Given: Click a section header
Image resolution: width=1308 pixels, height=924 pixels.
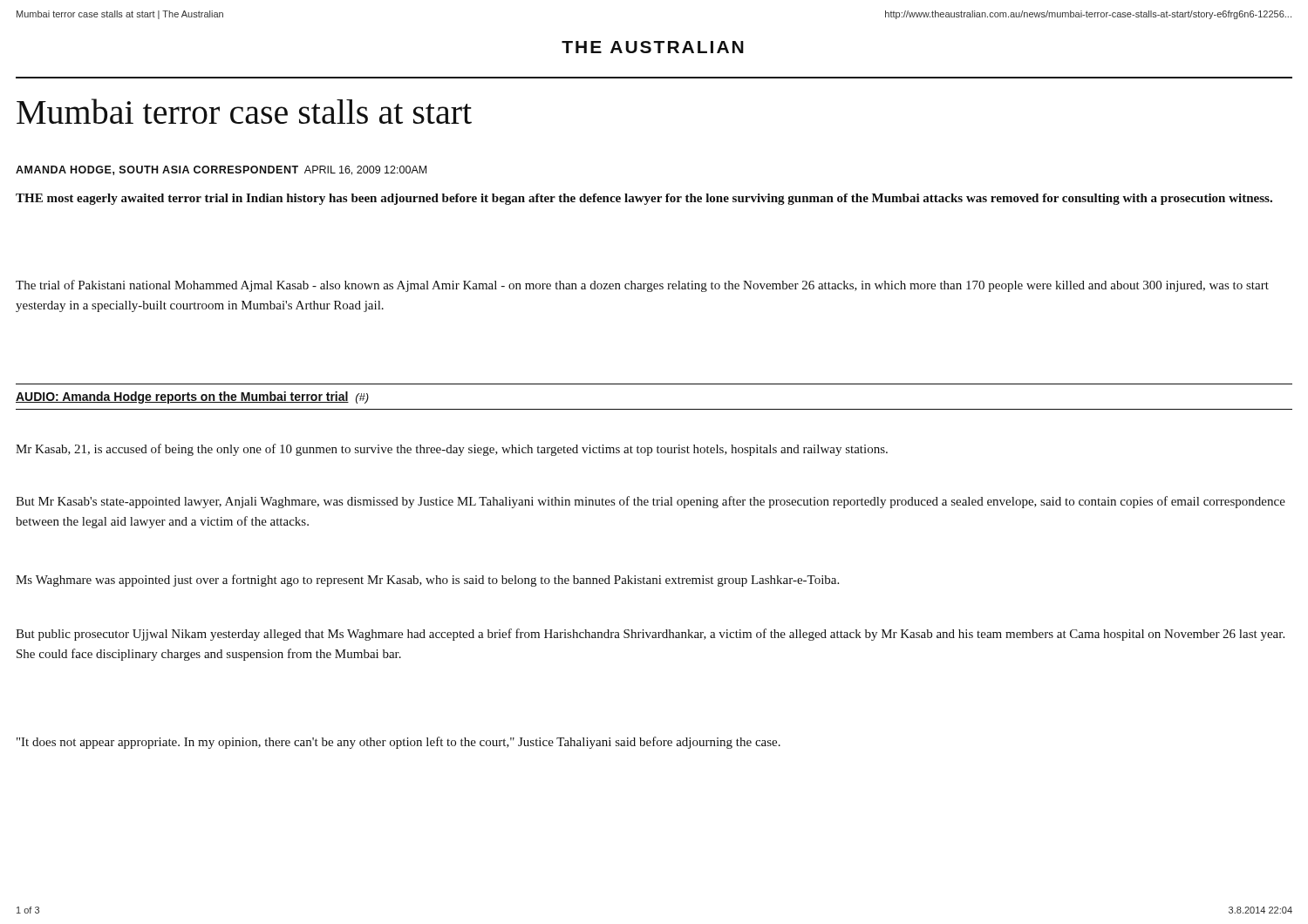Looking at the screenshot, I should click(192, 397).
